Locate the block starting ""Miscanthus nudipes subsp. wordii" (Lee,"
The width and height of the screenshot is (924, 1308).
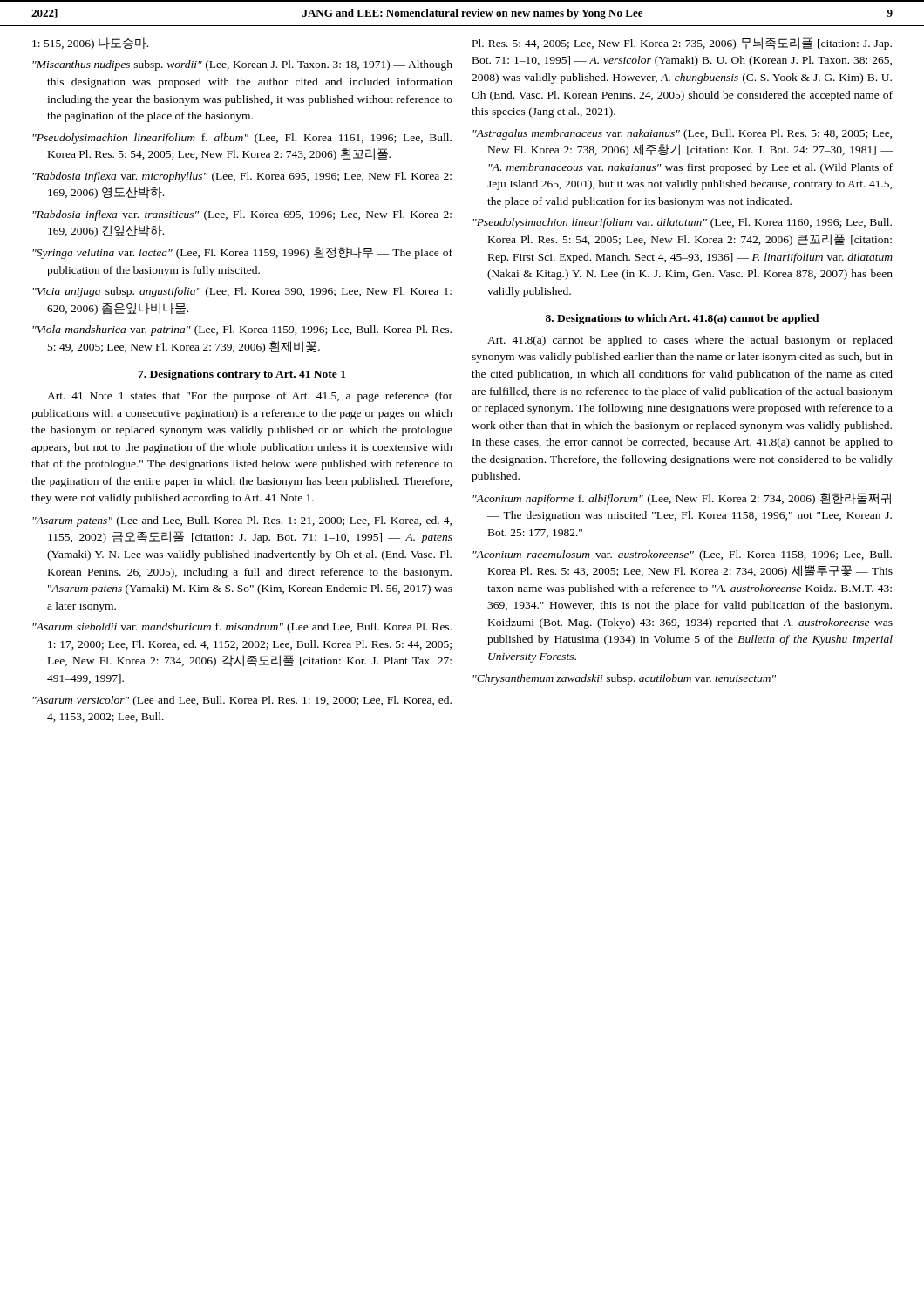[242, 90]
